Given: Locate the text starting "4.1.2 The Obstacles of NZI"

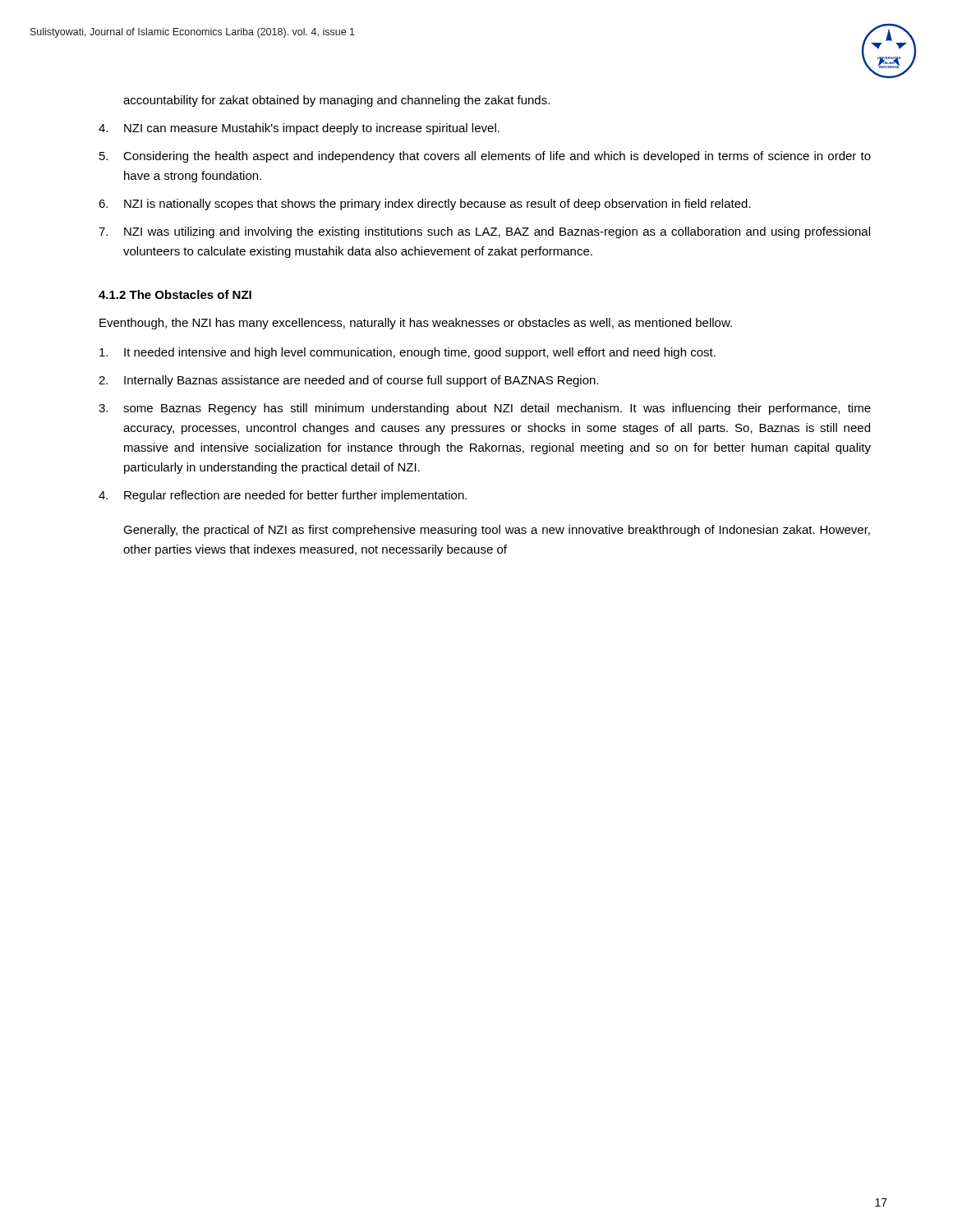Looking at the screenshot, I should pyautogui.click(x=175, y=294).
